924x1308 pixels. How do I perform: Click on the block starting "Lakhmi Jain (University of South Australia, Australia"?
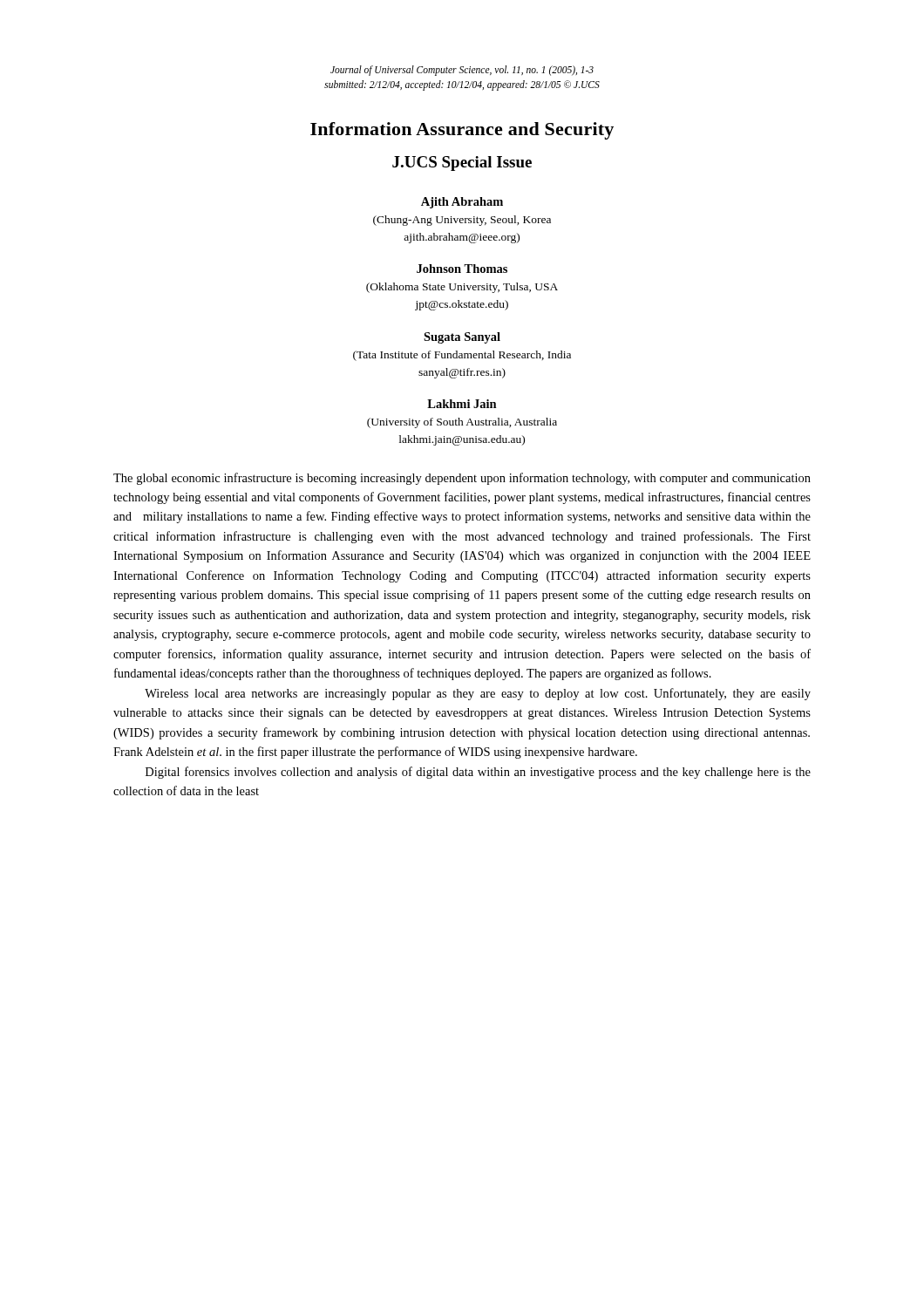[x=462, y=423]
